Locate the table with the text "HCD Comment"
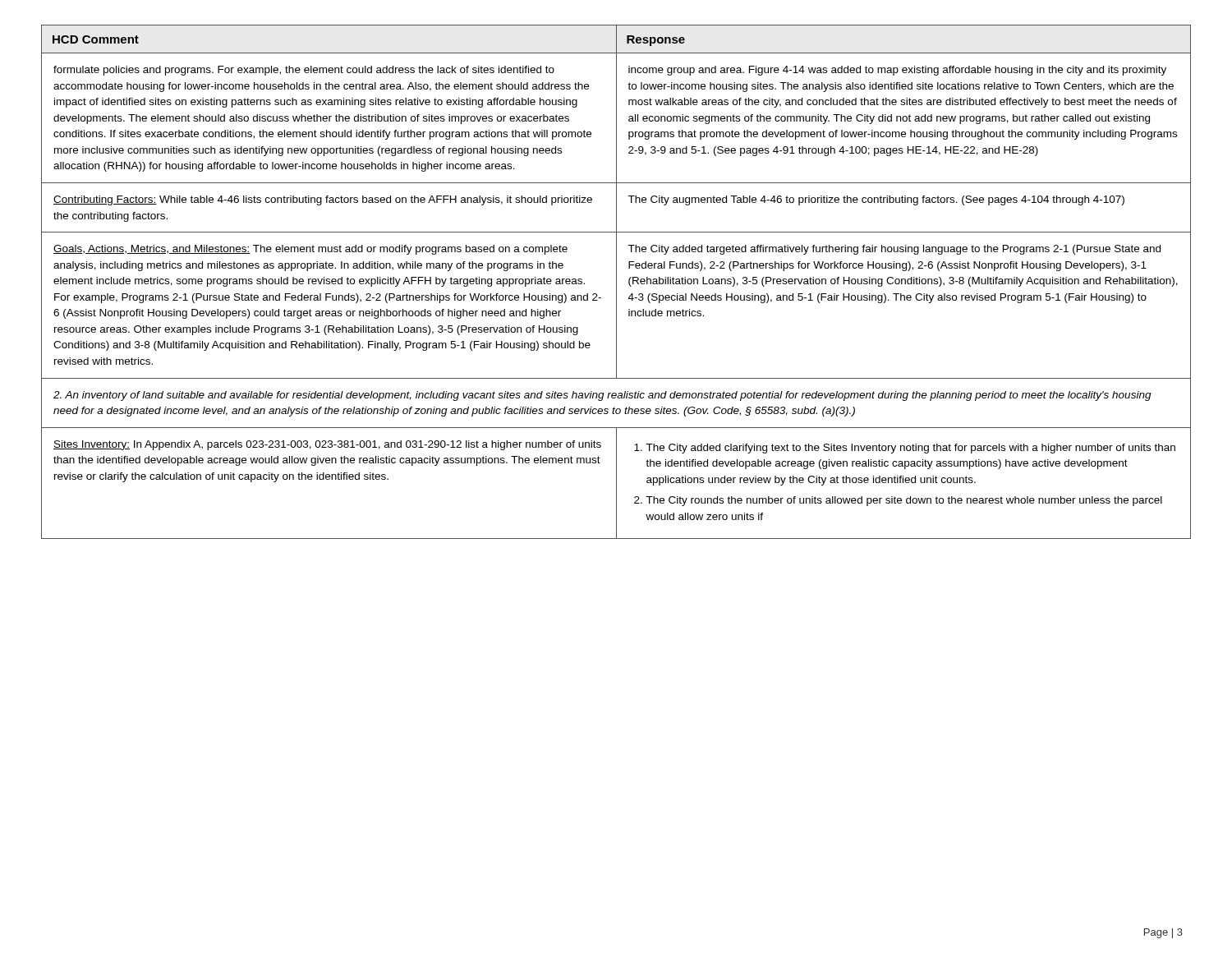Screen dimensions: 953x1232 pyautogui.click(x=616, y=282)
